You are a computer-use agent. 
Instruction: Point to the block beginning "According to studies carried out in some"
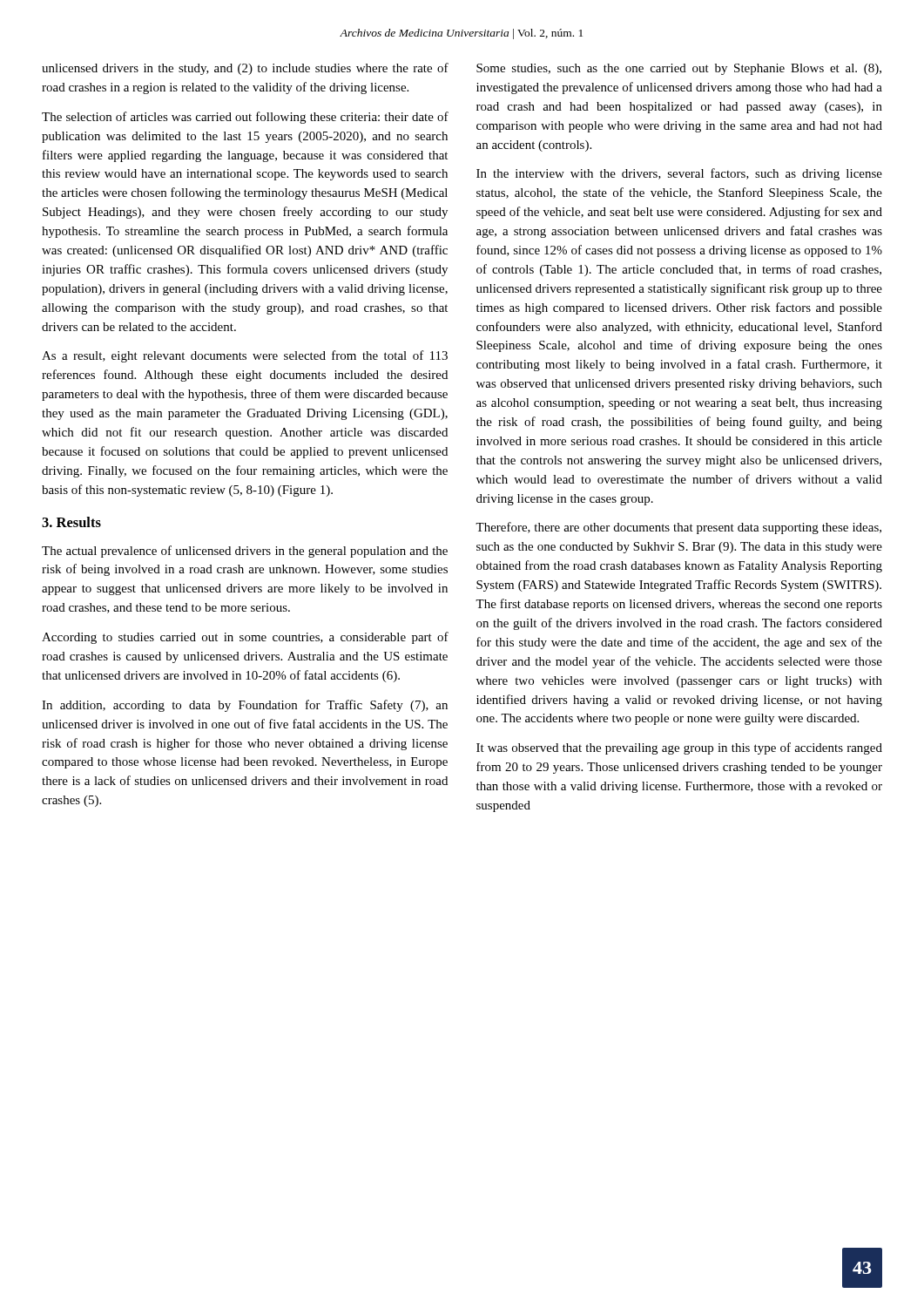tap(245, 657)
